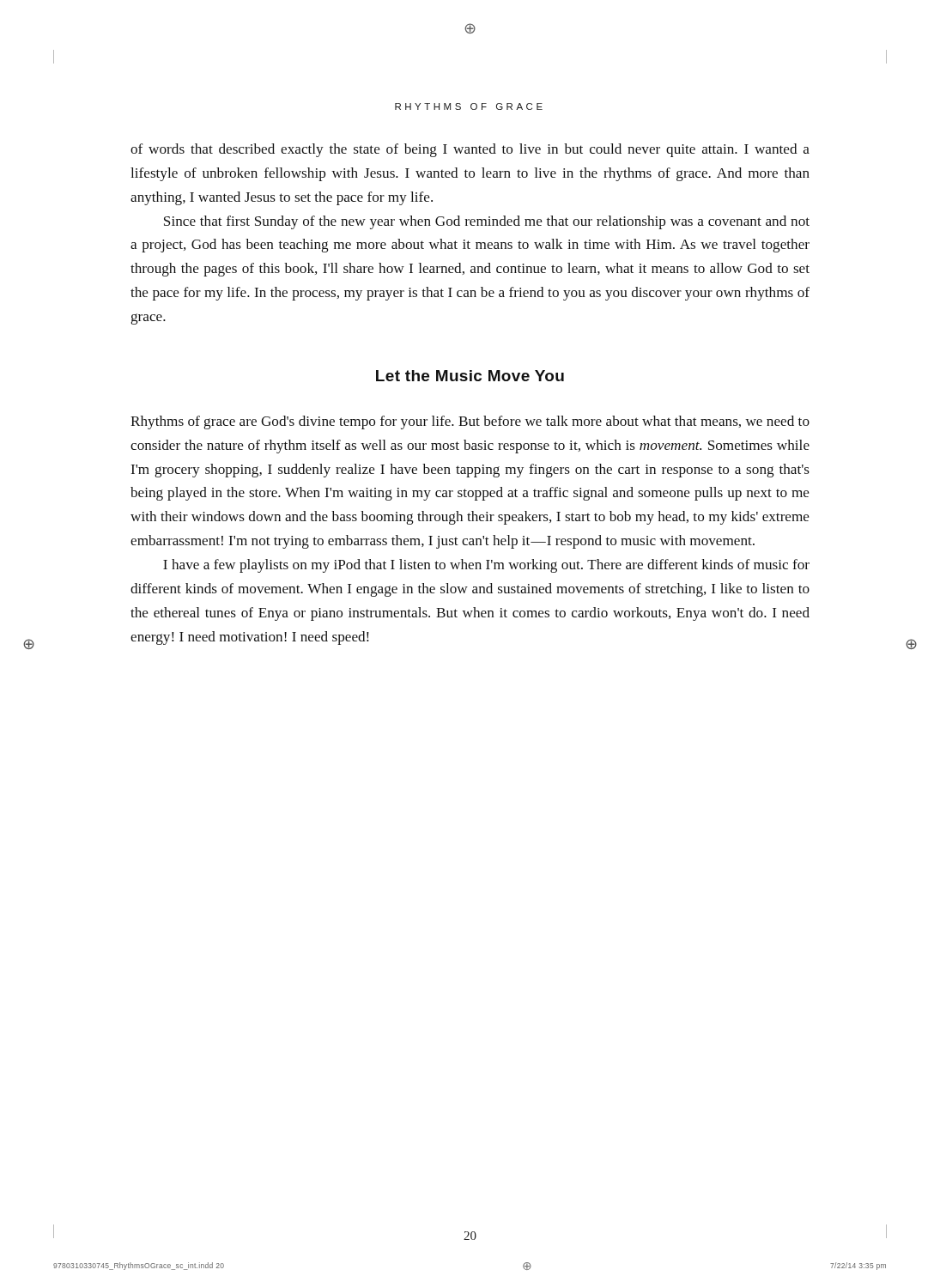The height and width of the screenshot is (1288, 940).
Task: Locate the section header that opens with "Let the Music"
Action: coord(470,376)
